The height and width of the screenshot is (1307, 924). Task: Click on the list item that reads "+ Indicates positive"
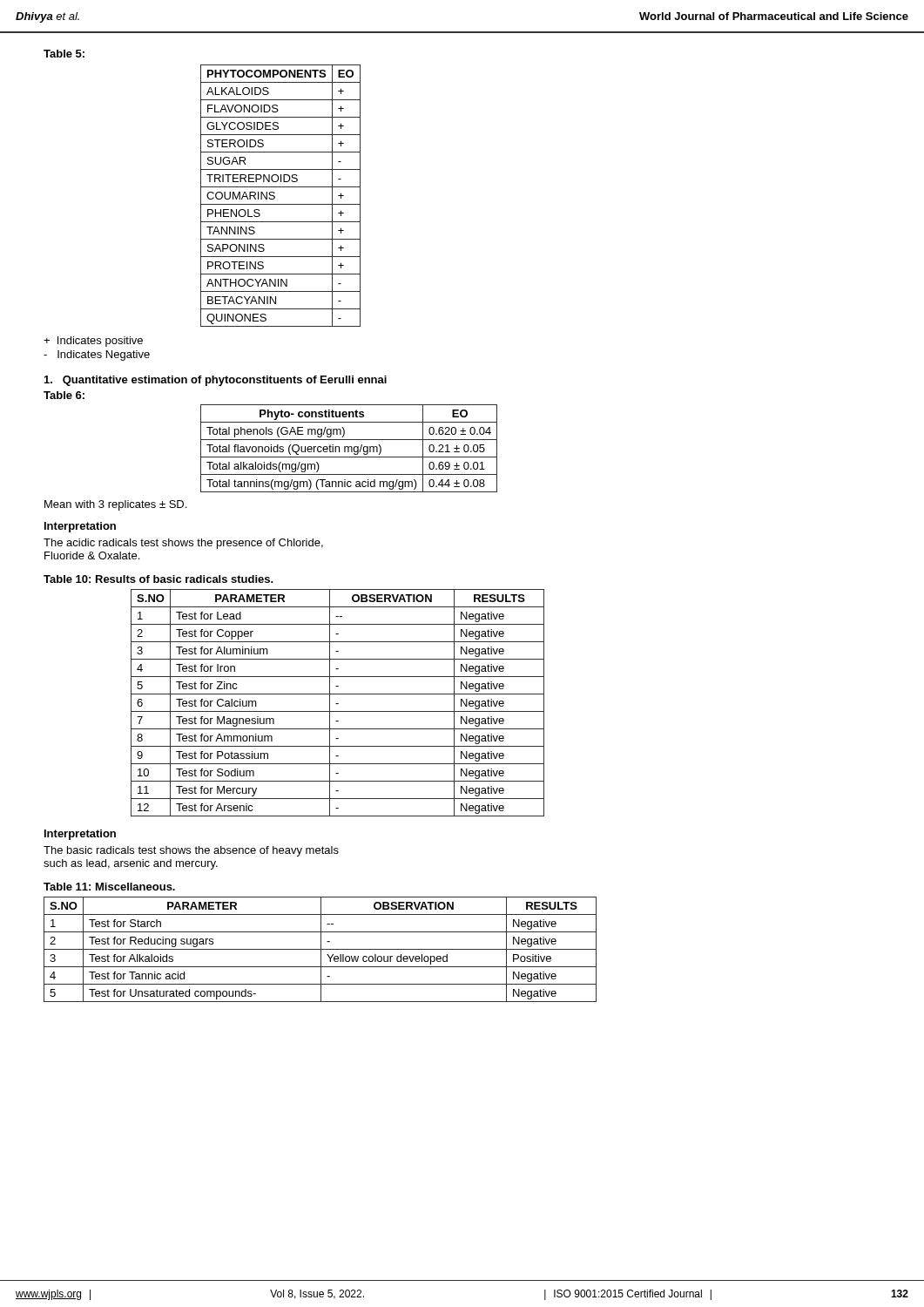click(93, 340)
